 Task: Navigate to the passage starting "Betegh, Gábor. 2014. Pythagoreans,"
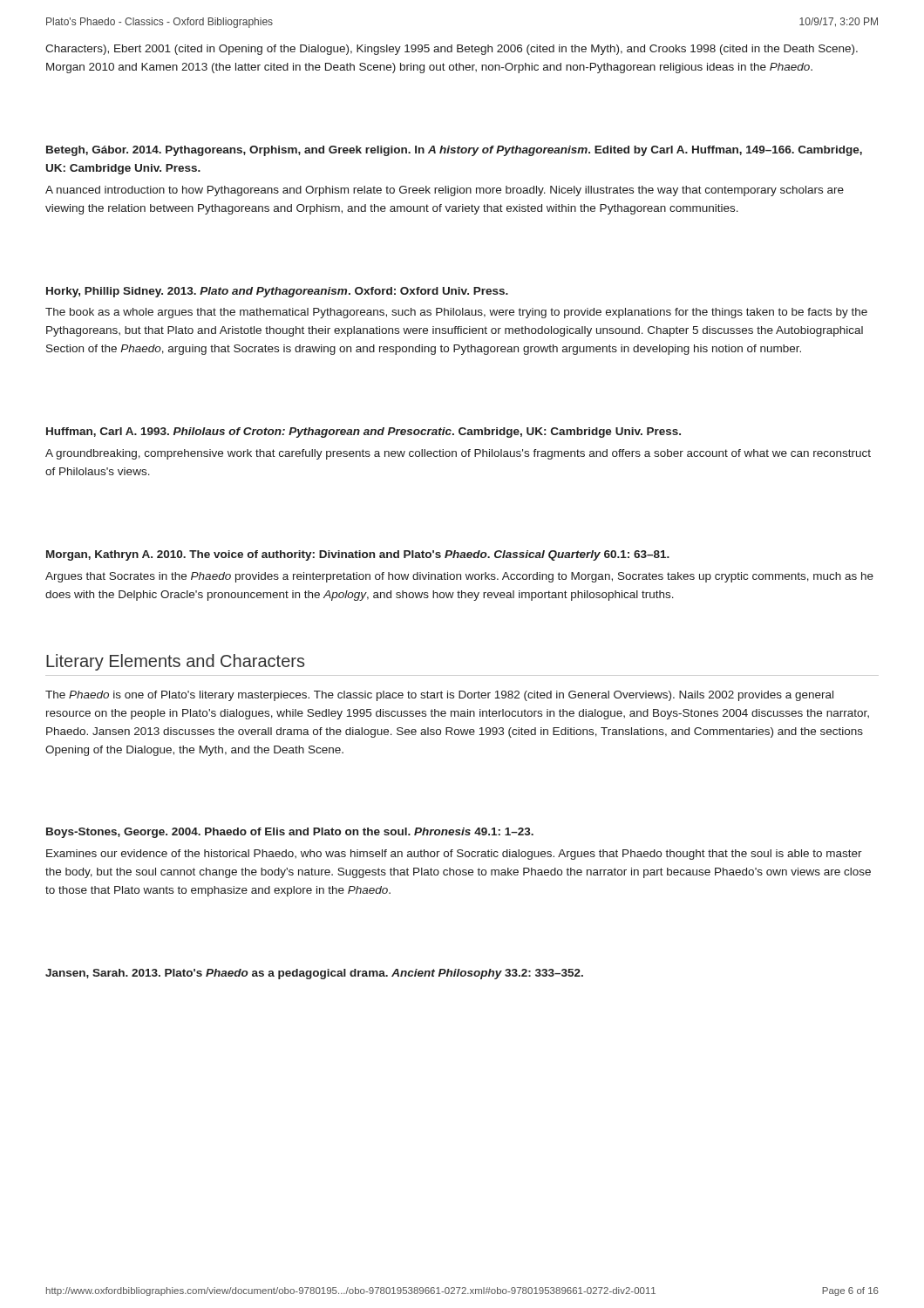[454, 159]
